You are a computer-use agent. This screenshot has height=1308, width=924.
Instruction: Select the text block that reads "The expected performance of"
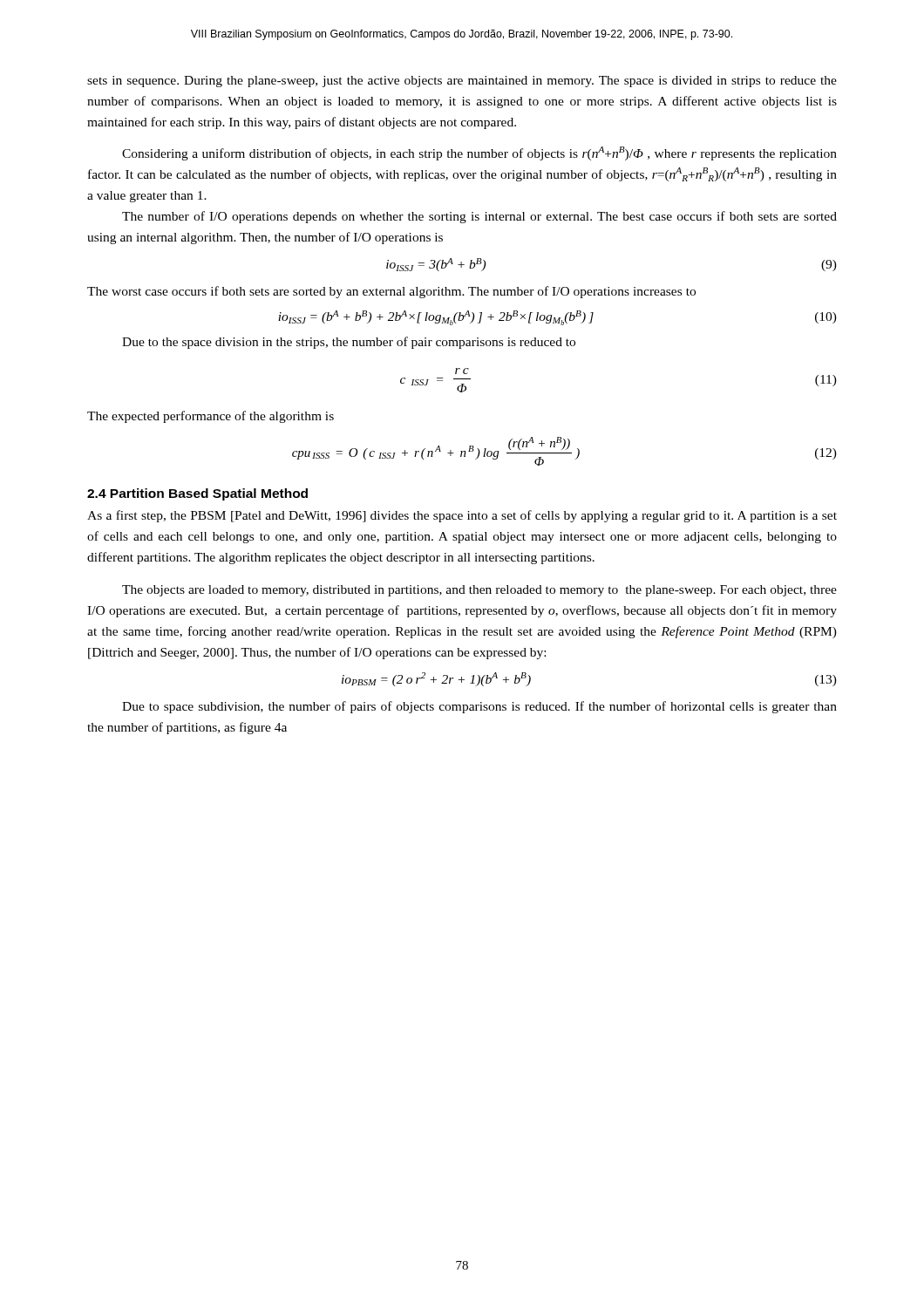(x=211, y=417)
